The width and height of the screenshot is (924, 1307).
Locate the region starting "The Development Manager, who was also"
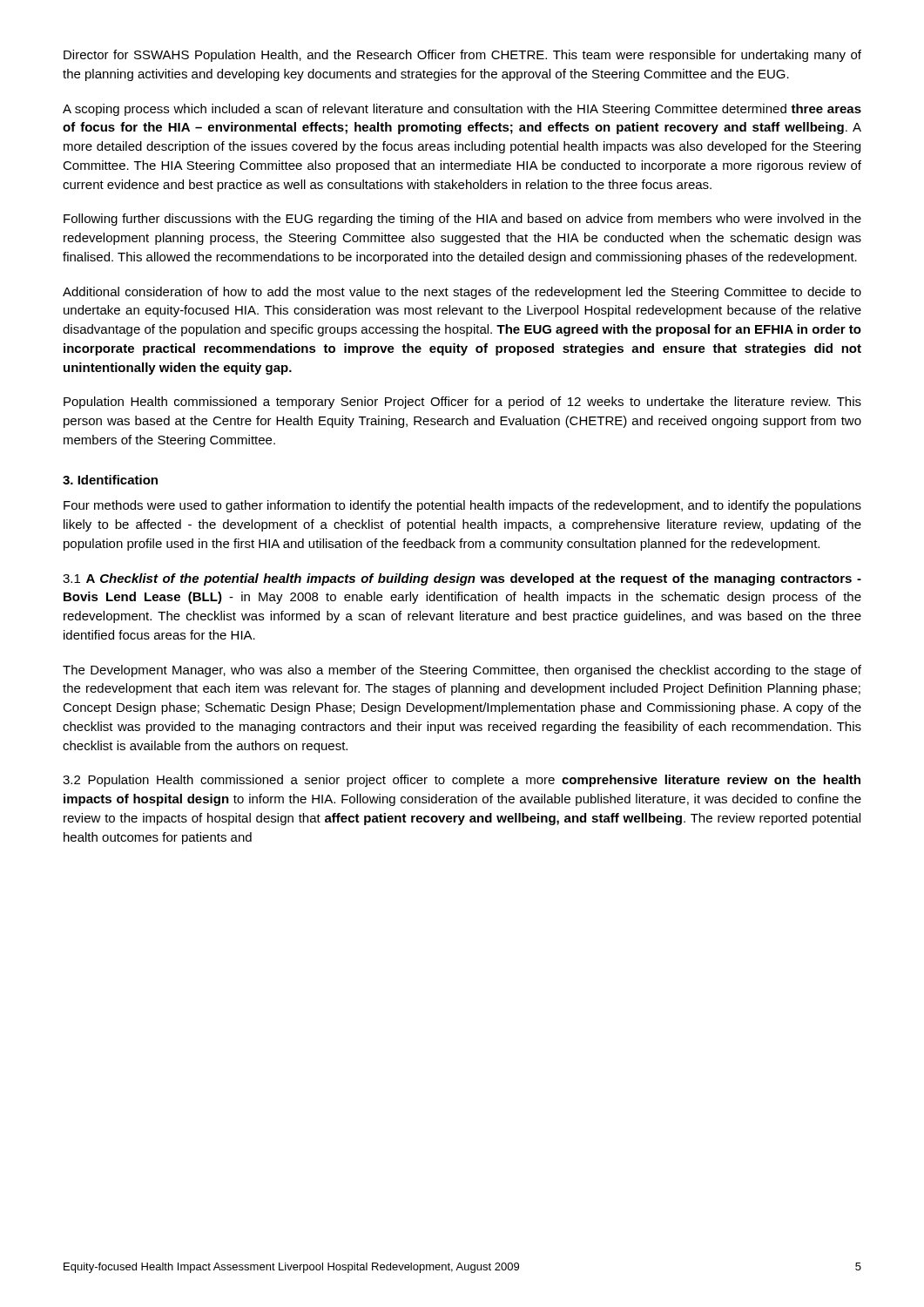point(462,707)
